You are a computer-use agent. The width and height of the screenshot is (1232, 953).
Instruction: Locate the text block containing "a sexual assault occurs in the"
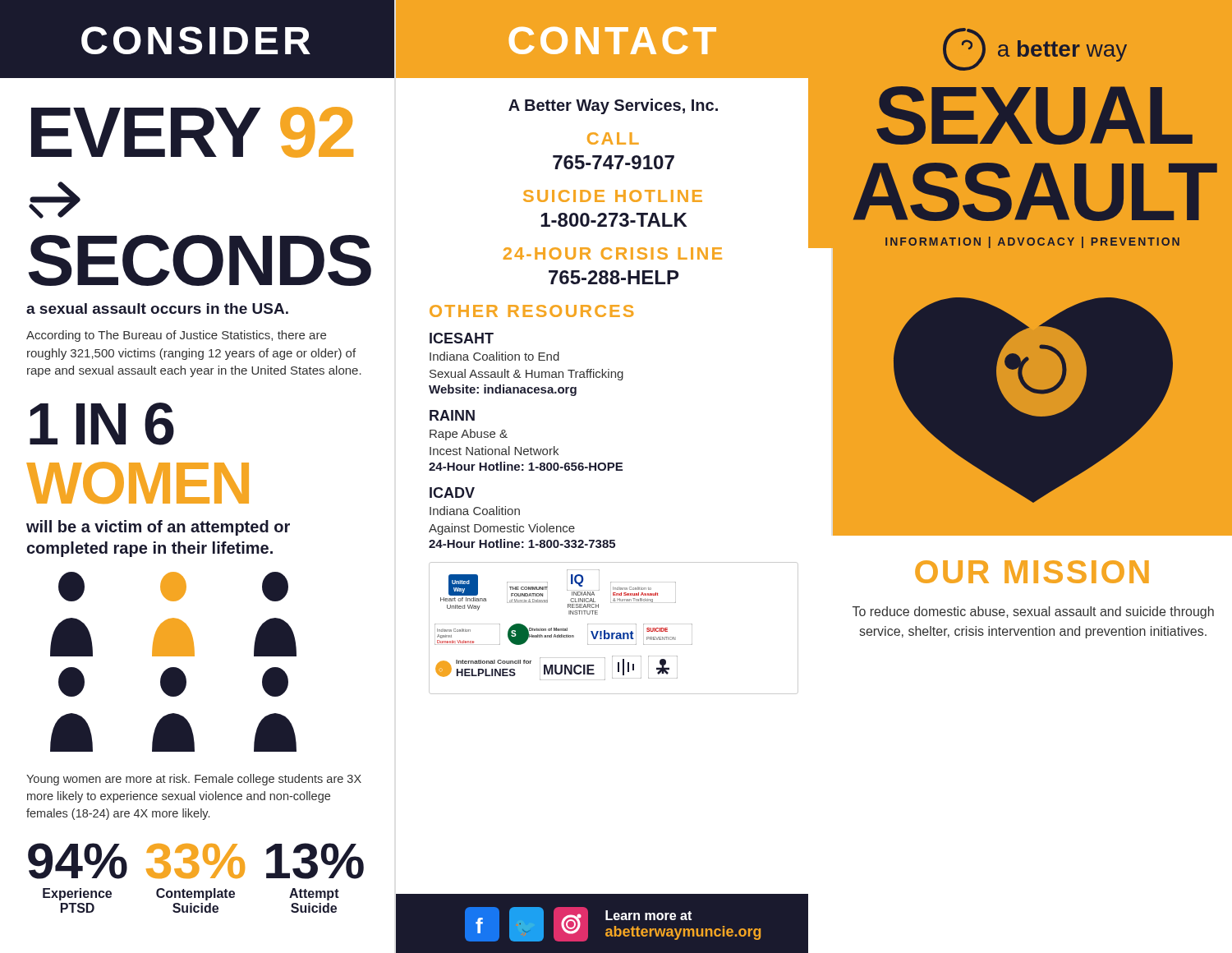coord(158,308)
